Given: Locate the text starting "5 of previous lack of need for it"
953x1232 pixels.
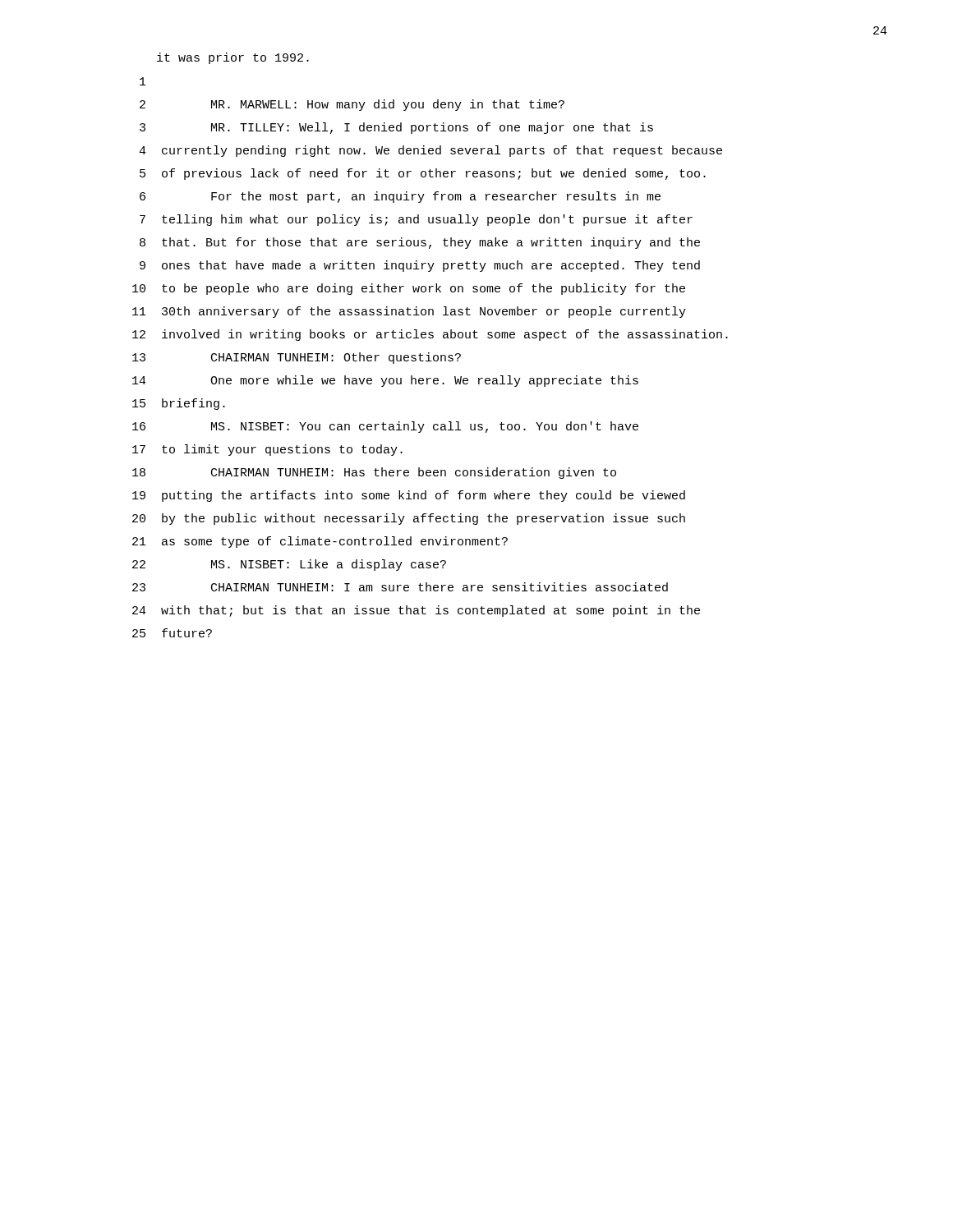Looking at the screenshot, I should pyautogui.click(x=497, y=177).
